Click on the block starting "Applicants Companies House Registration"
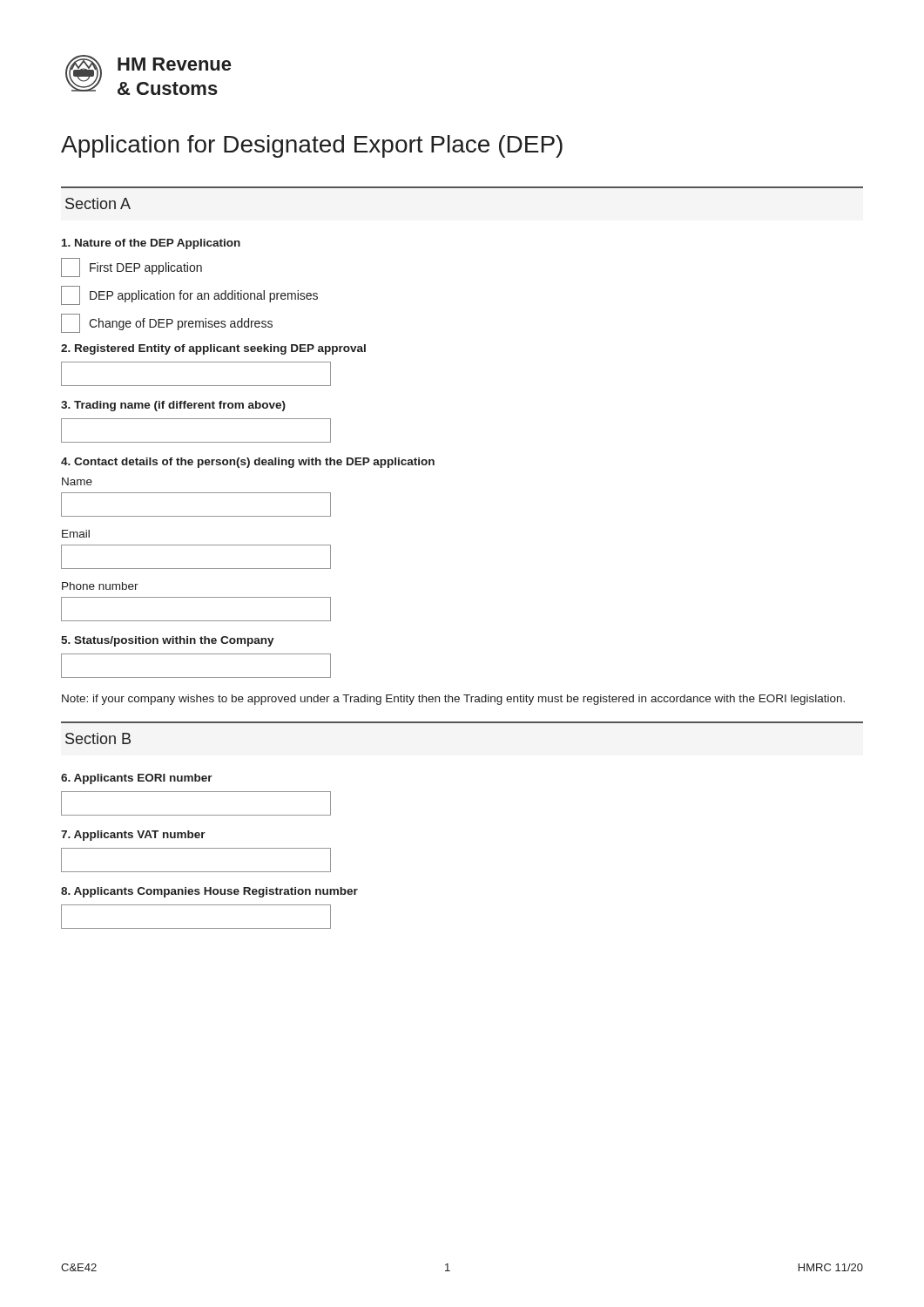 click(209, 891)
